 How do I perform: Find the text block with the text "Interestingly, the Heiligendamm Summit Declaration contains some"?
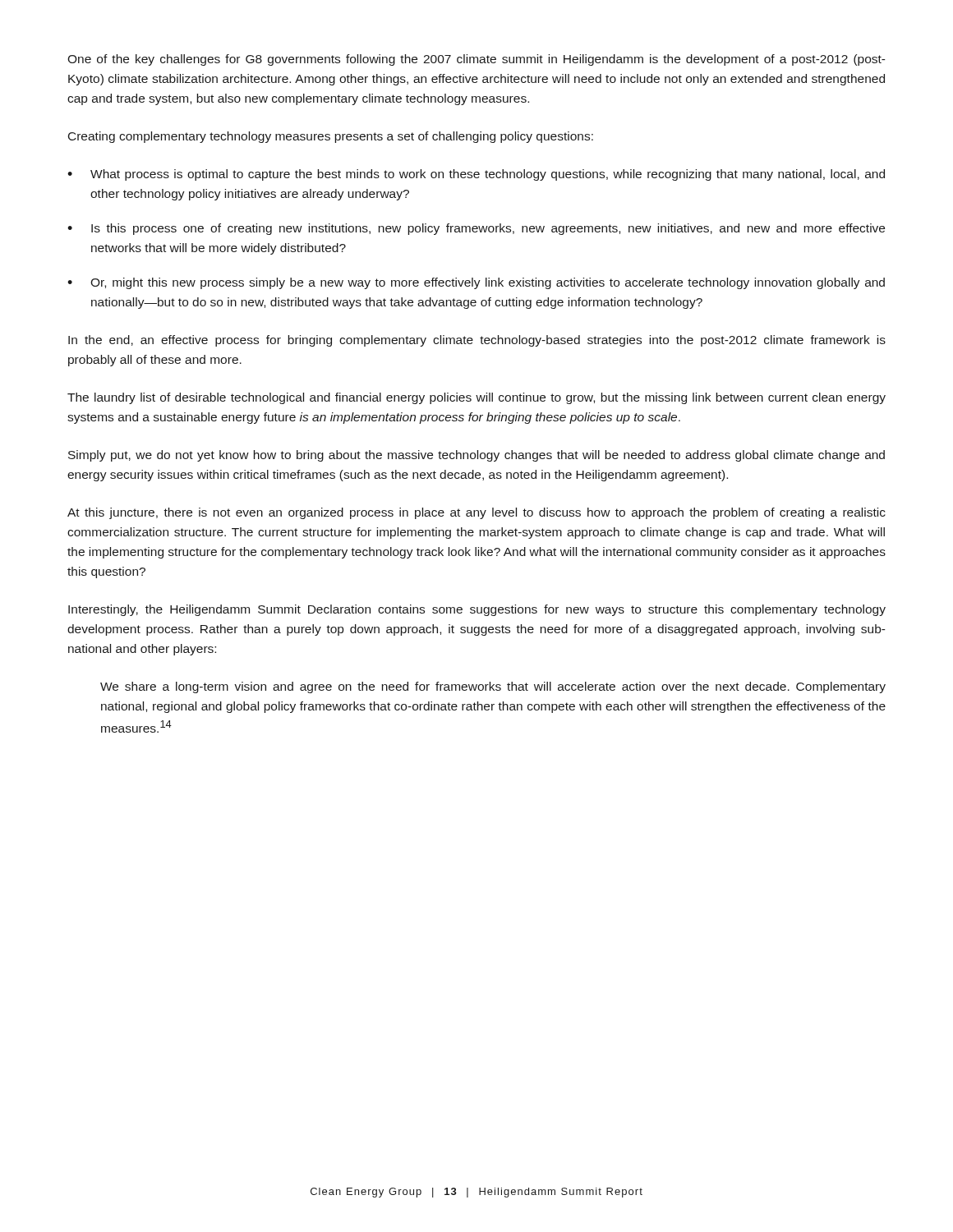[x=476, y=629]
